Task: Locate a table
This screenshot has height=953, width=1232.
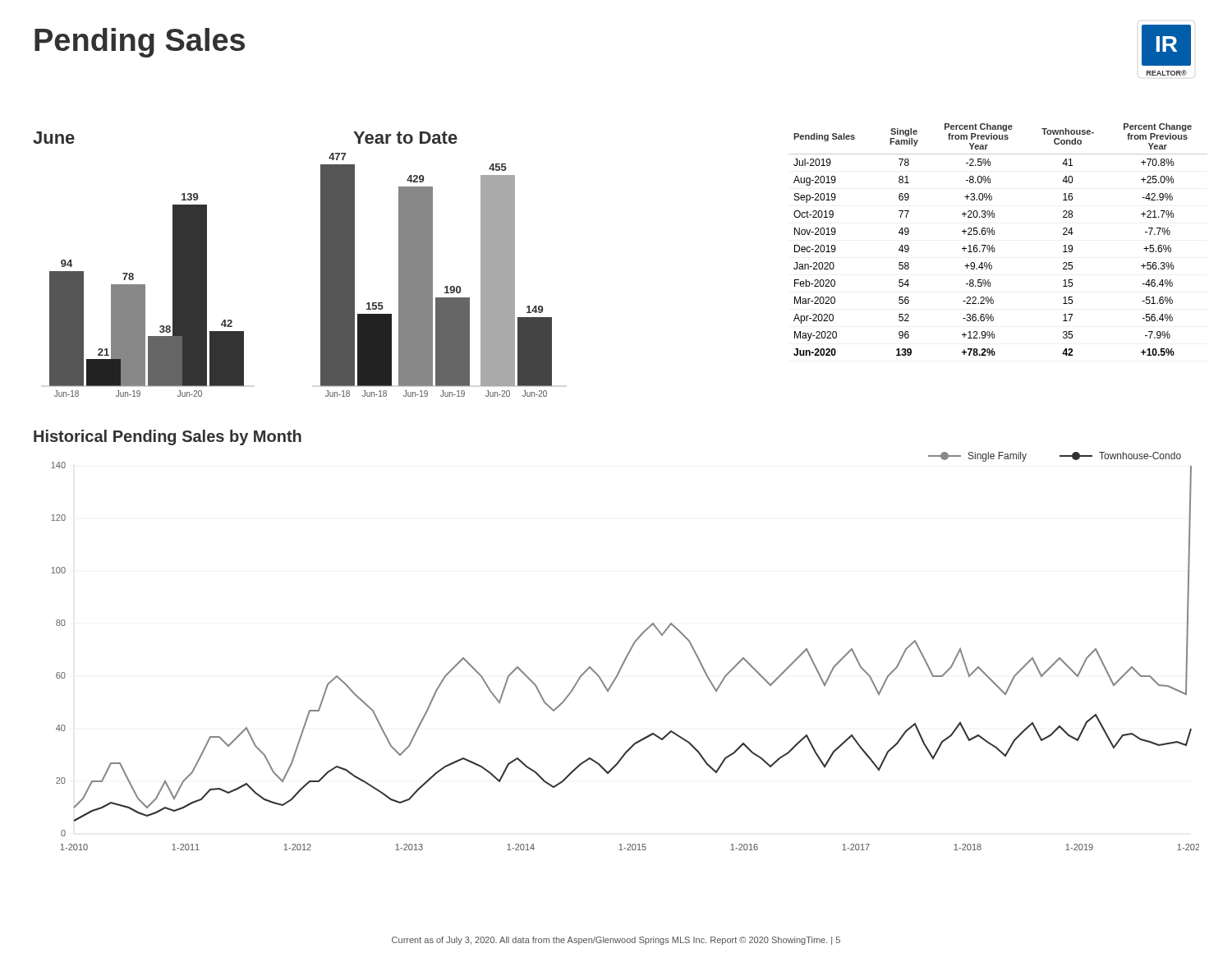Action: click(998, 240)
